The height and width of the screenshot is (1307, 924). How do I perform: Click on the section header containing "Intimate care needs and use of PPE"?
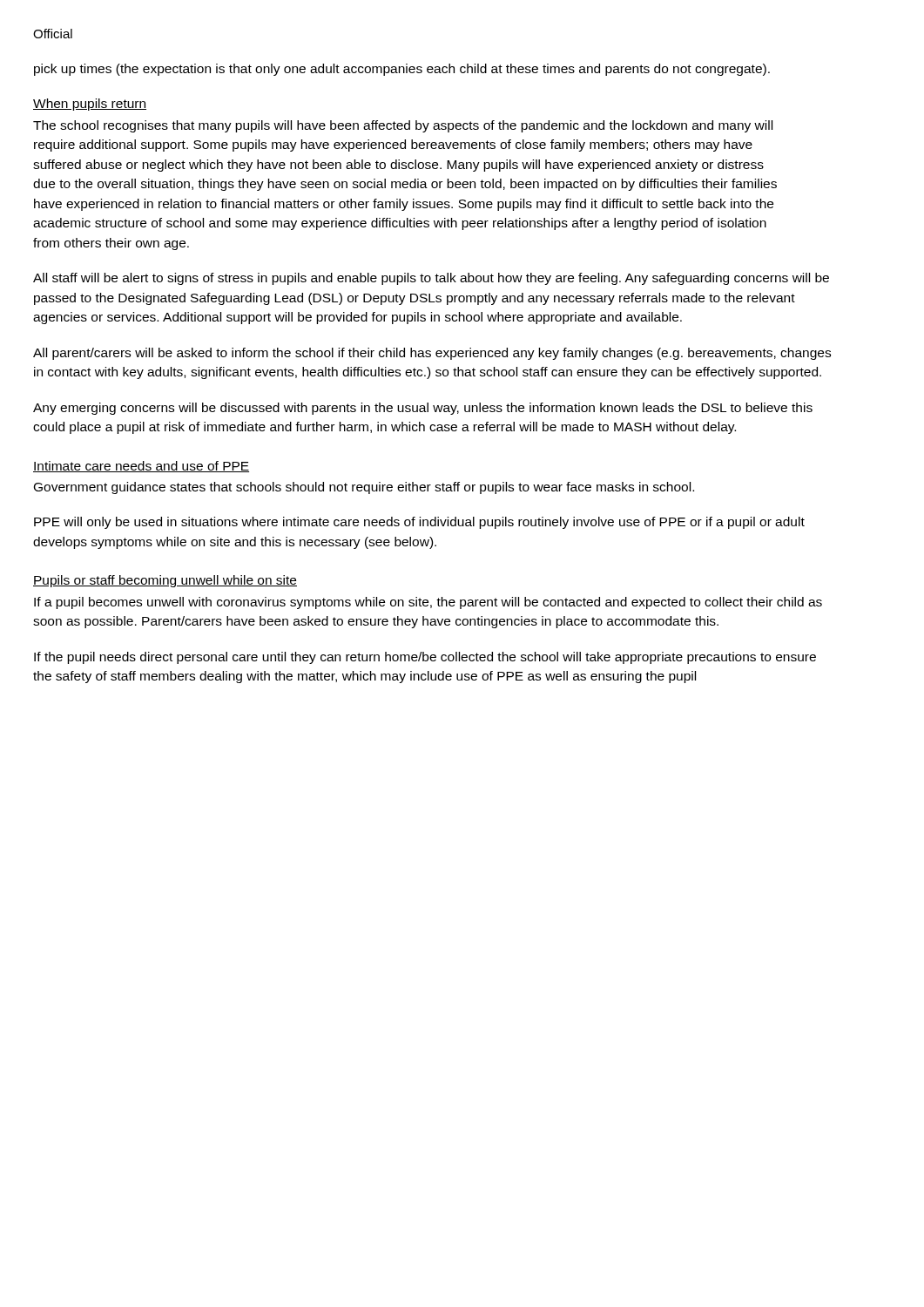tap(141, 465)
